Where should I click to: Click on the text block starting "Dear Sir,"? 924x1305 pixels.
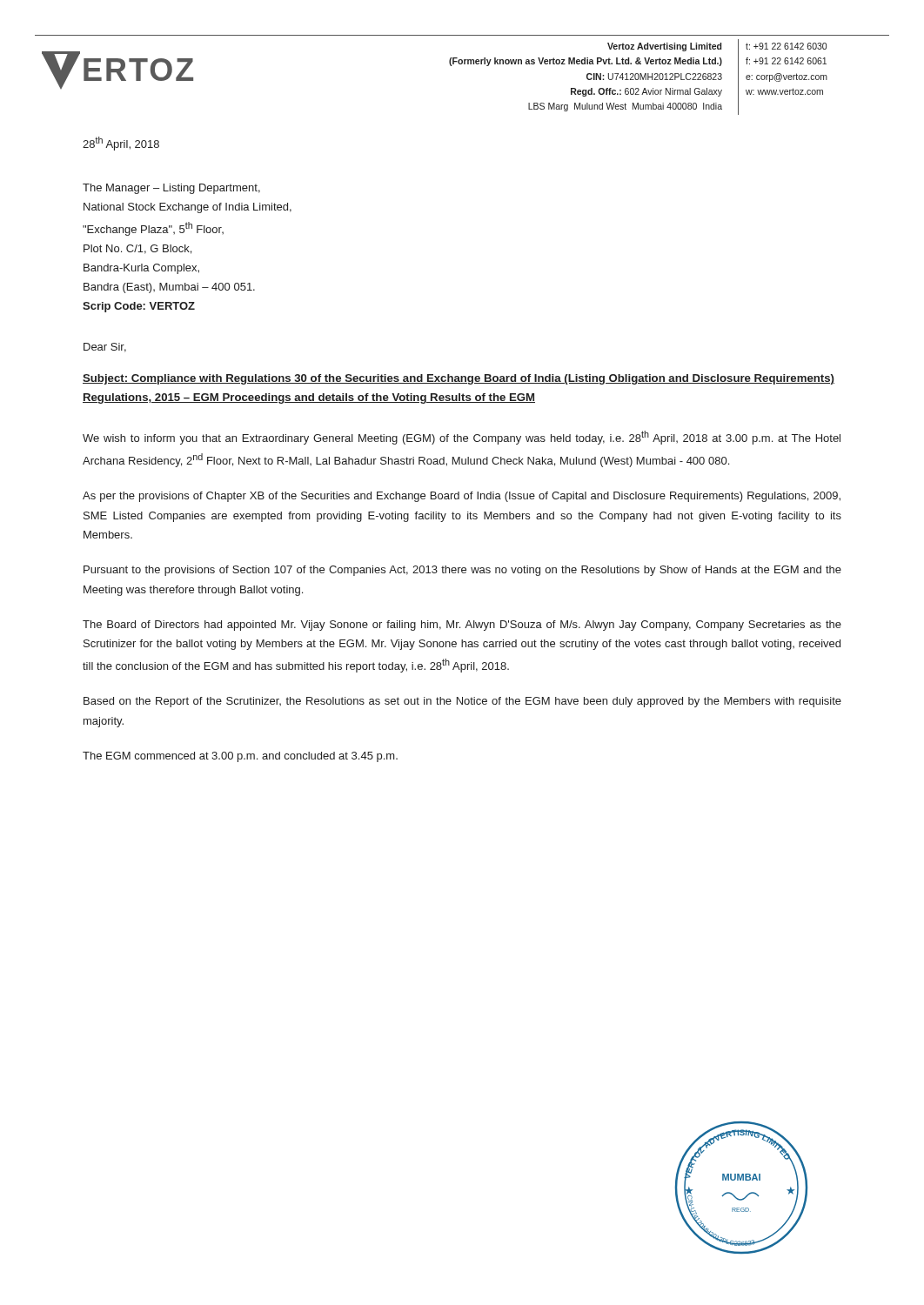(x=105, y=347)
